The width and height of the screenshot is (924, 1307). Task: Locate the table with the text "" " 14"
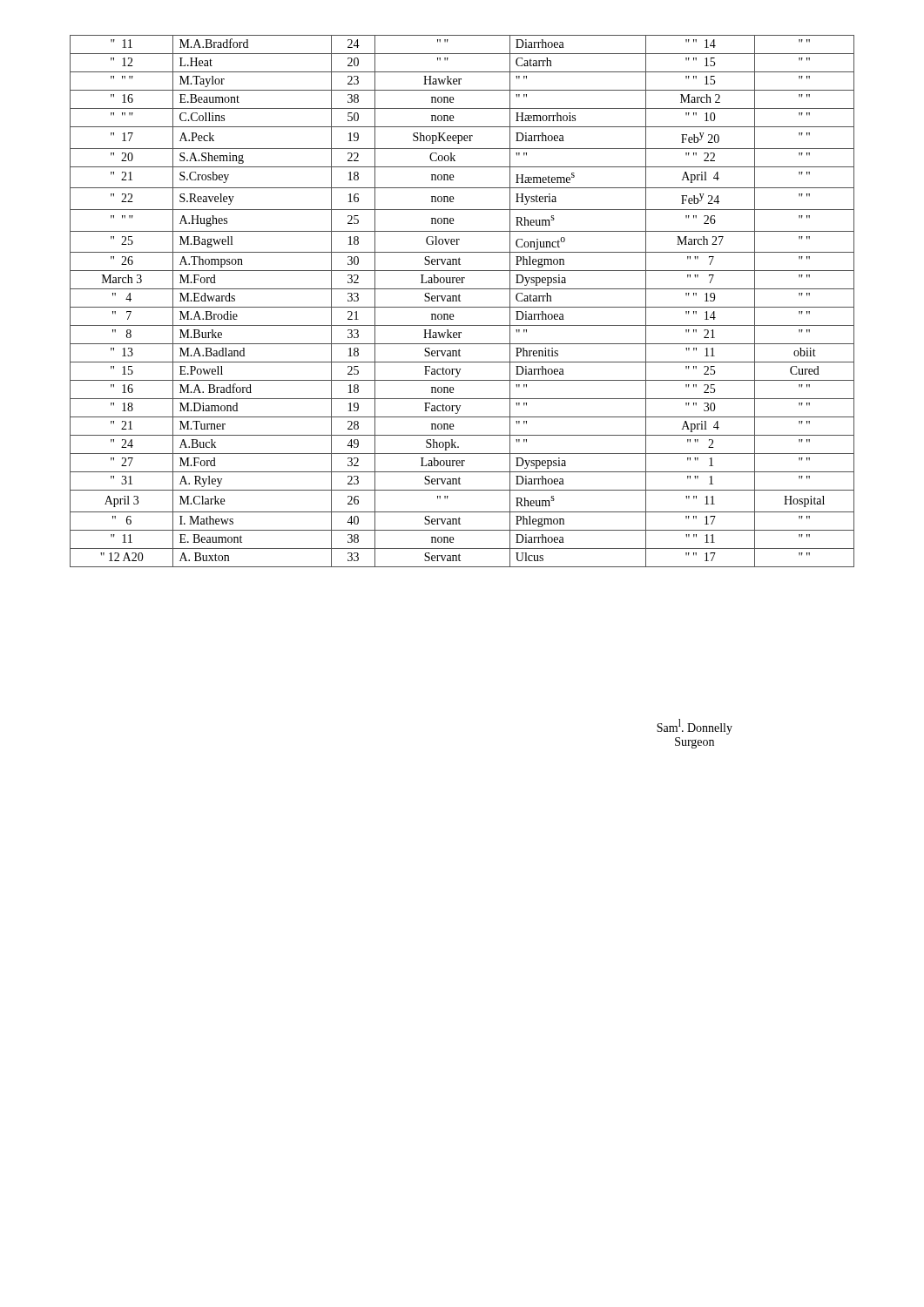tap(462, 301)
